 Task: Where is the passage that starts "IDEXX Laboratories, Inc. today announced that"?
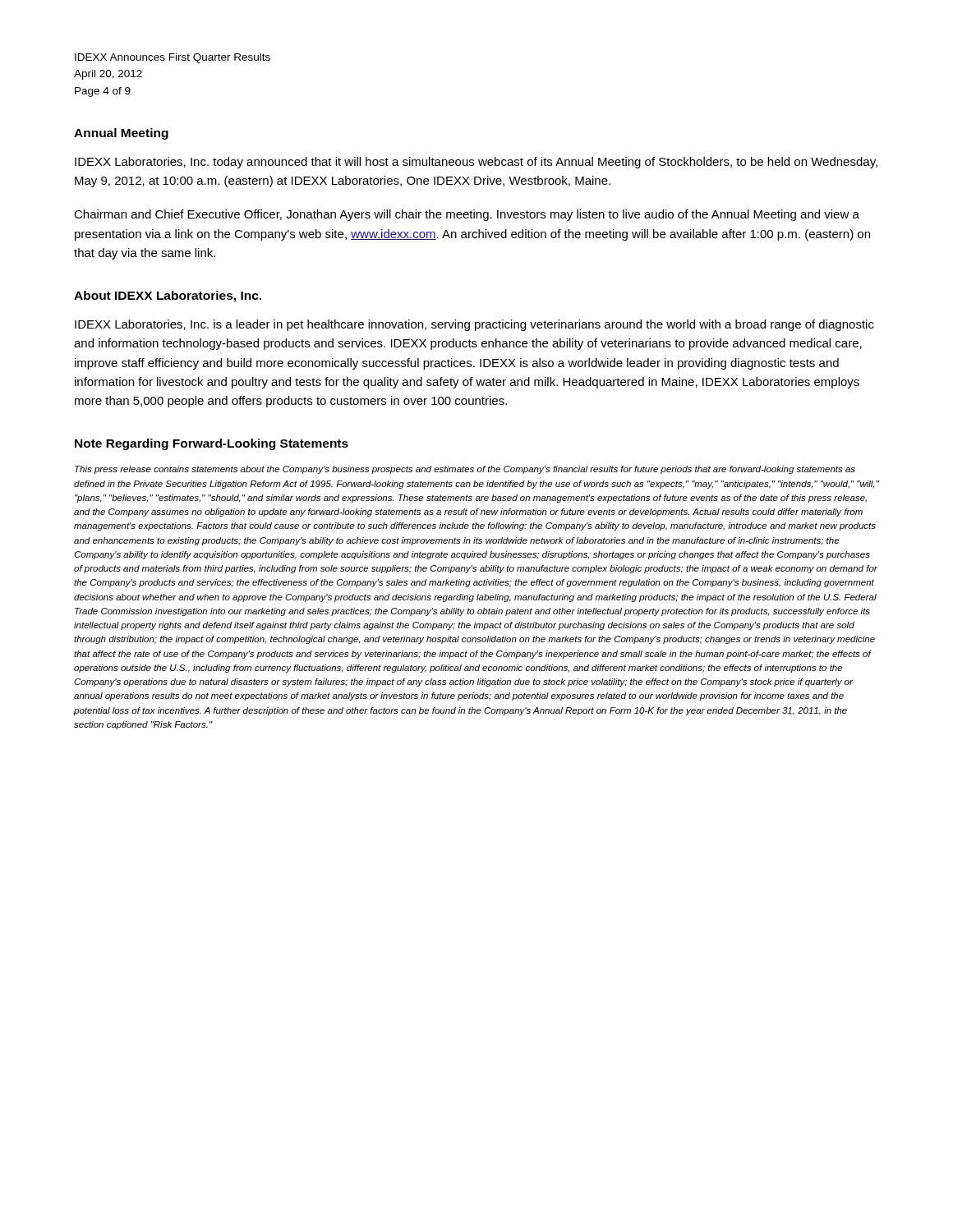pyautogui.click(x=476, y=171)
